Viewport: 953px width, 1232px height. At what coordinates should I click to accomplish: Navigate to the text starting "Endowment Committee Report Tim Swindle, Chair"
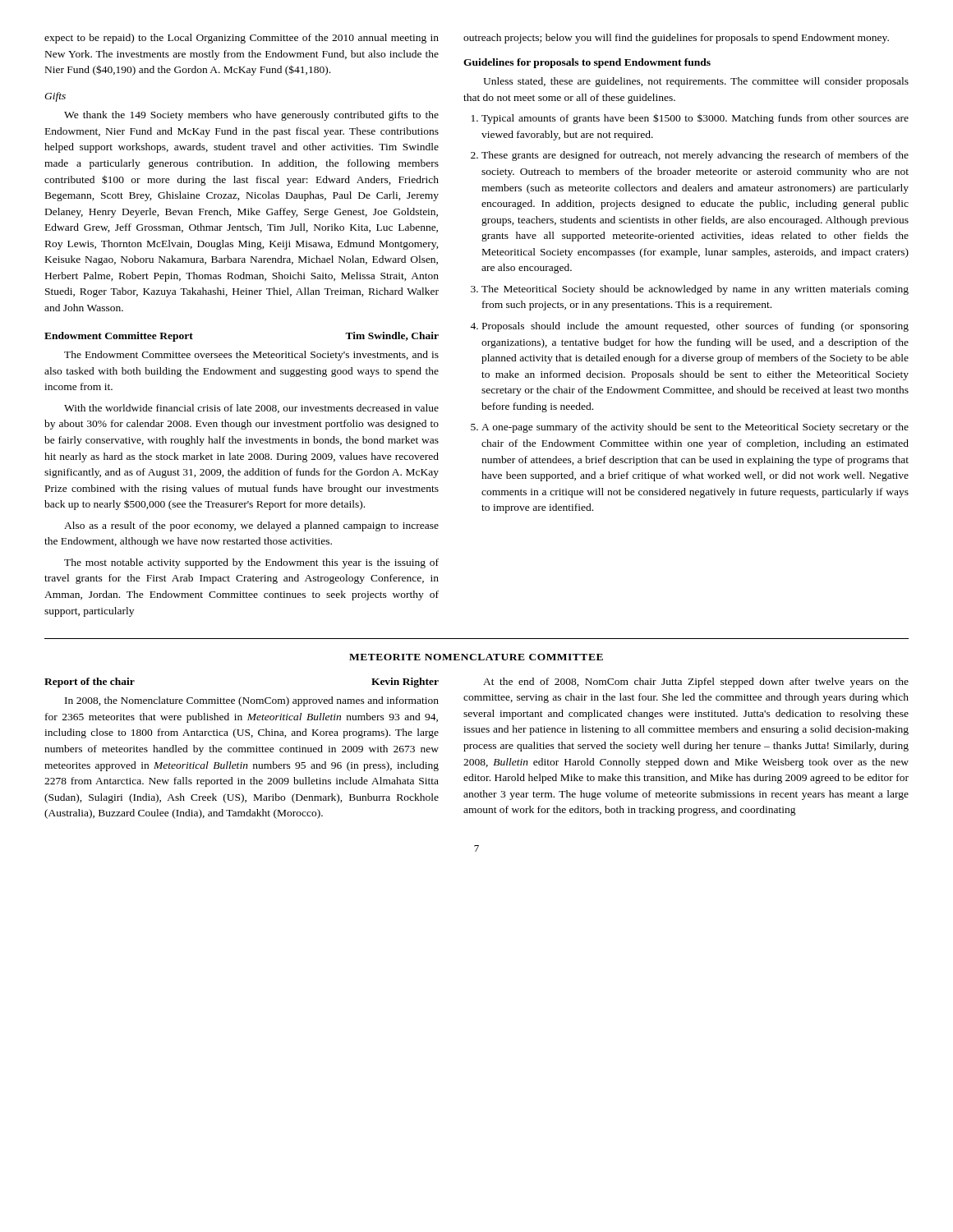107,337
